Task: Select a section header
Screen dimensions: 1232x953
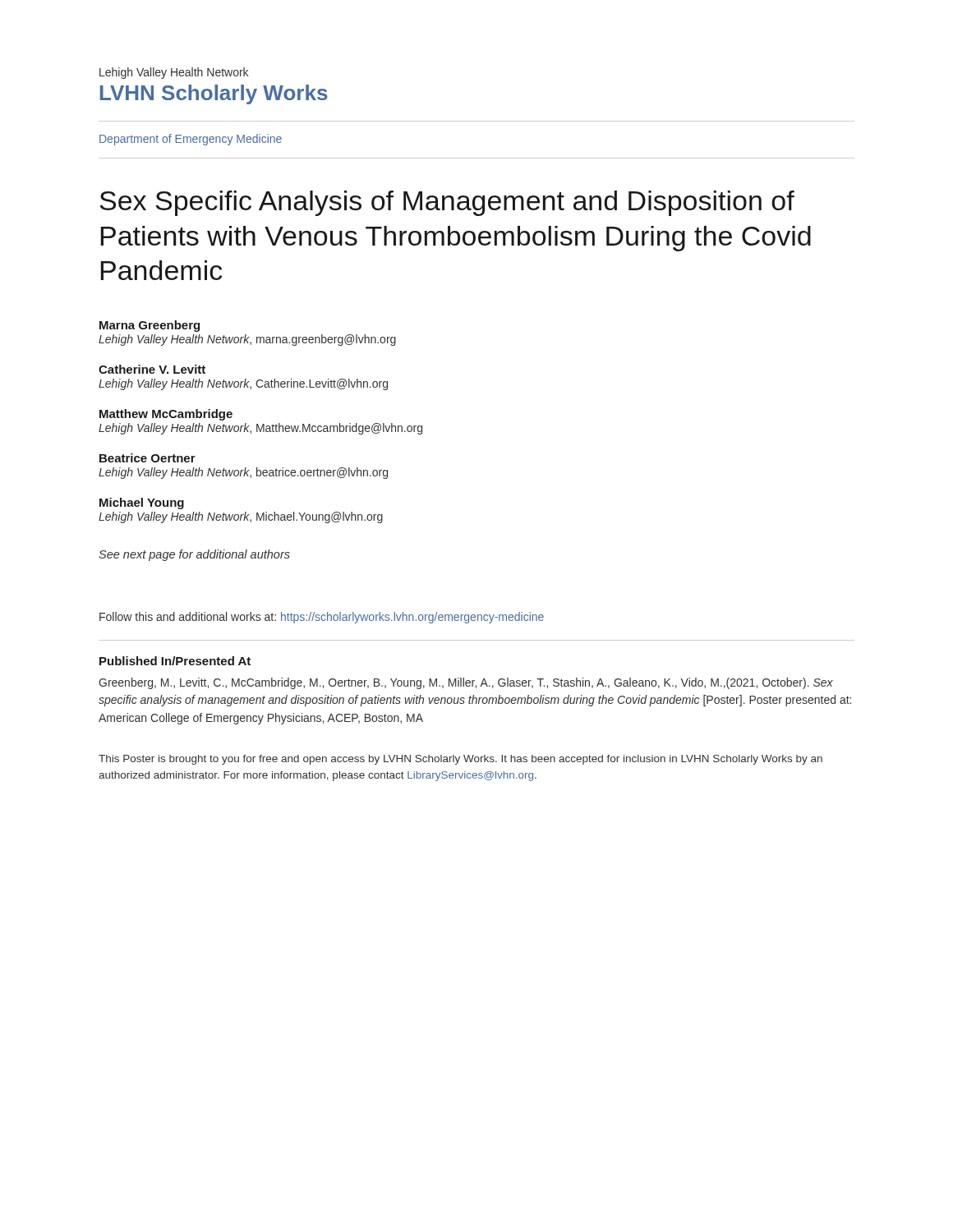Action: (x=175, y=660)
